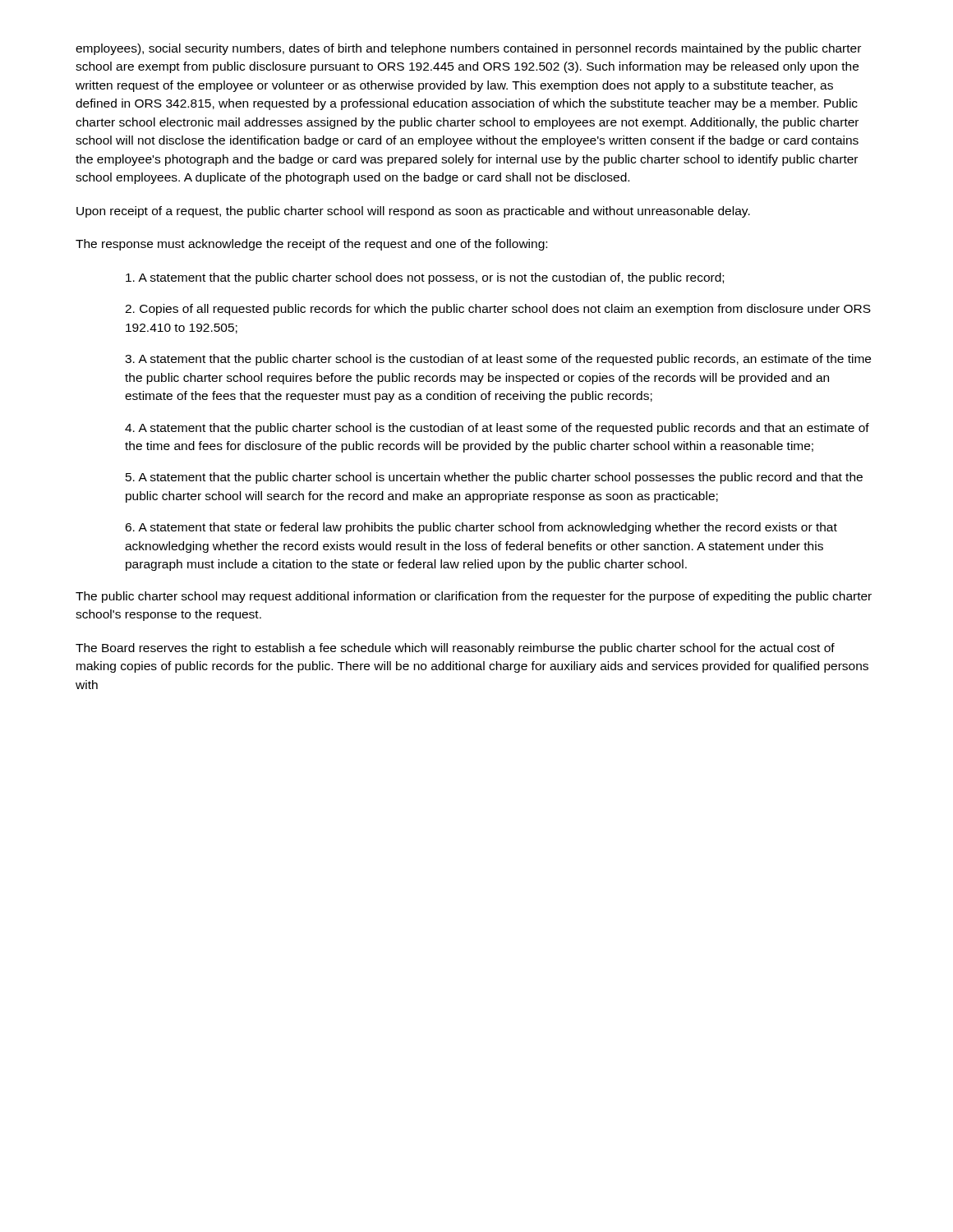Viewport: 953px width, 1232px height.
Task: Locate the passage starting "The public charter school may request additional information"
Action: [x=474, y=605]
